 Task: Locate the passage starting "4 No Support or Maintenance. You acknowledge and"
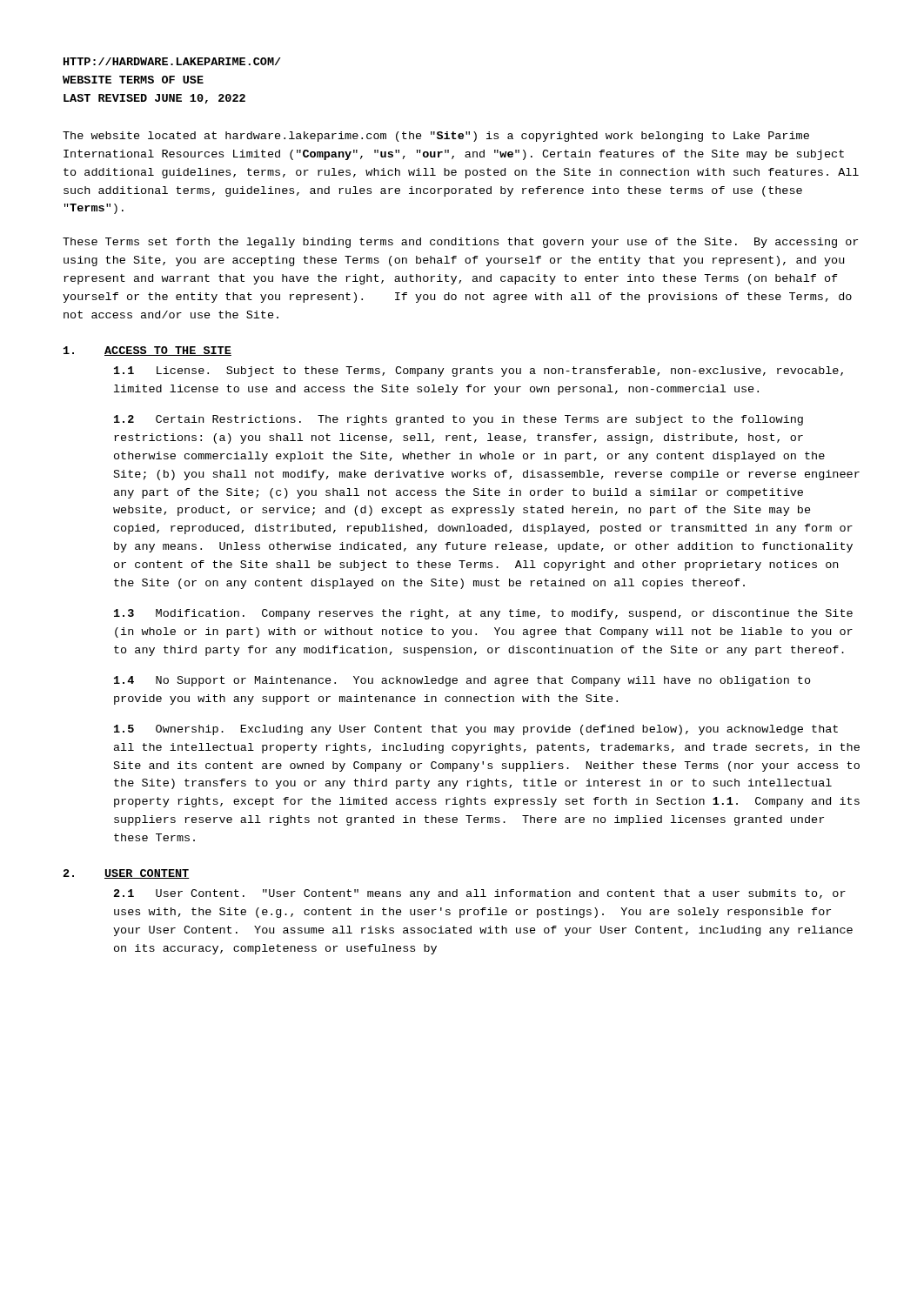coord(462,690)
